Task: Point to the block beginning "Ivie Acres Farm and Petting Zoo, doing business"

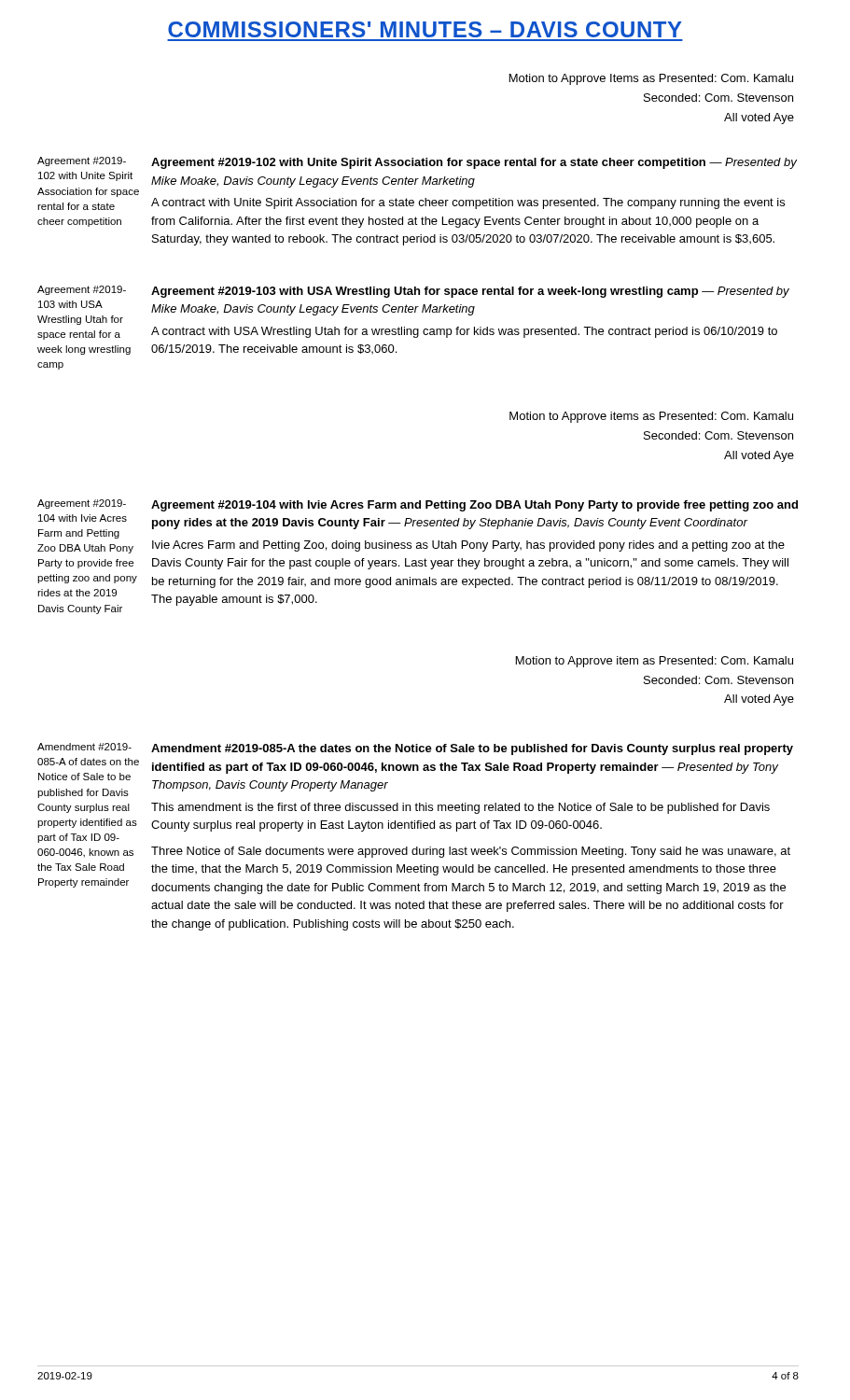Action: [x=475, y=572]
